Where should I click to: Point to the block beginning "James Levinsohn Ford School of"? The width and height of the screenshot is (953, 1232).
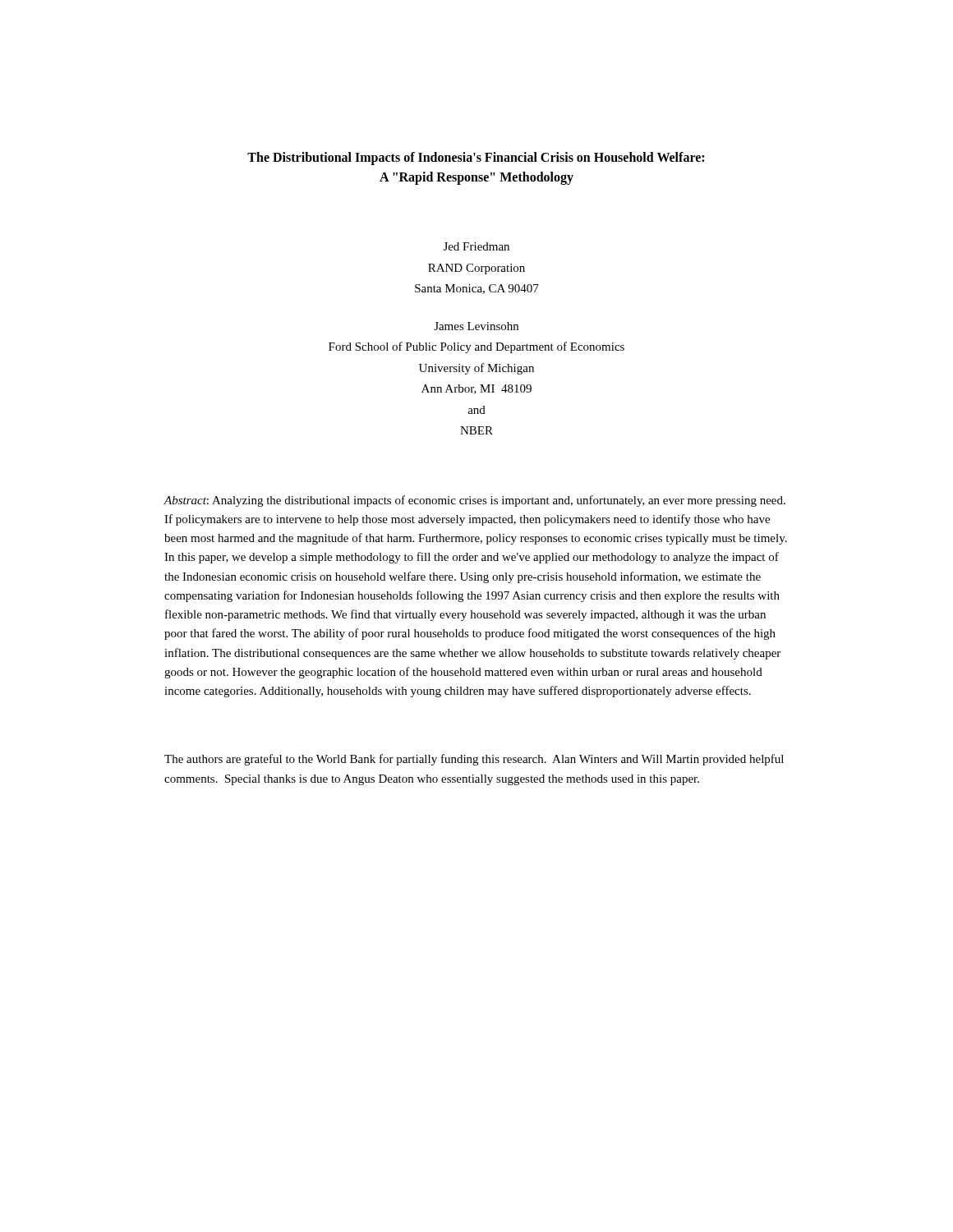pos(476,378)
